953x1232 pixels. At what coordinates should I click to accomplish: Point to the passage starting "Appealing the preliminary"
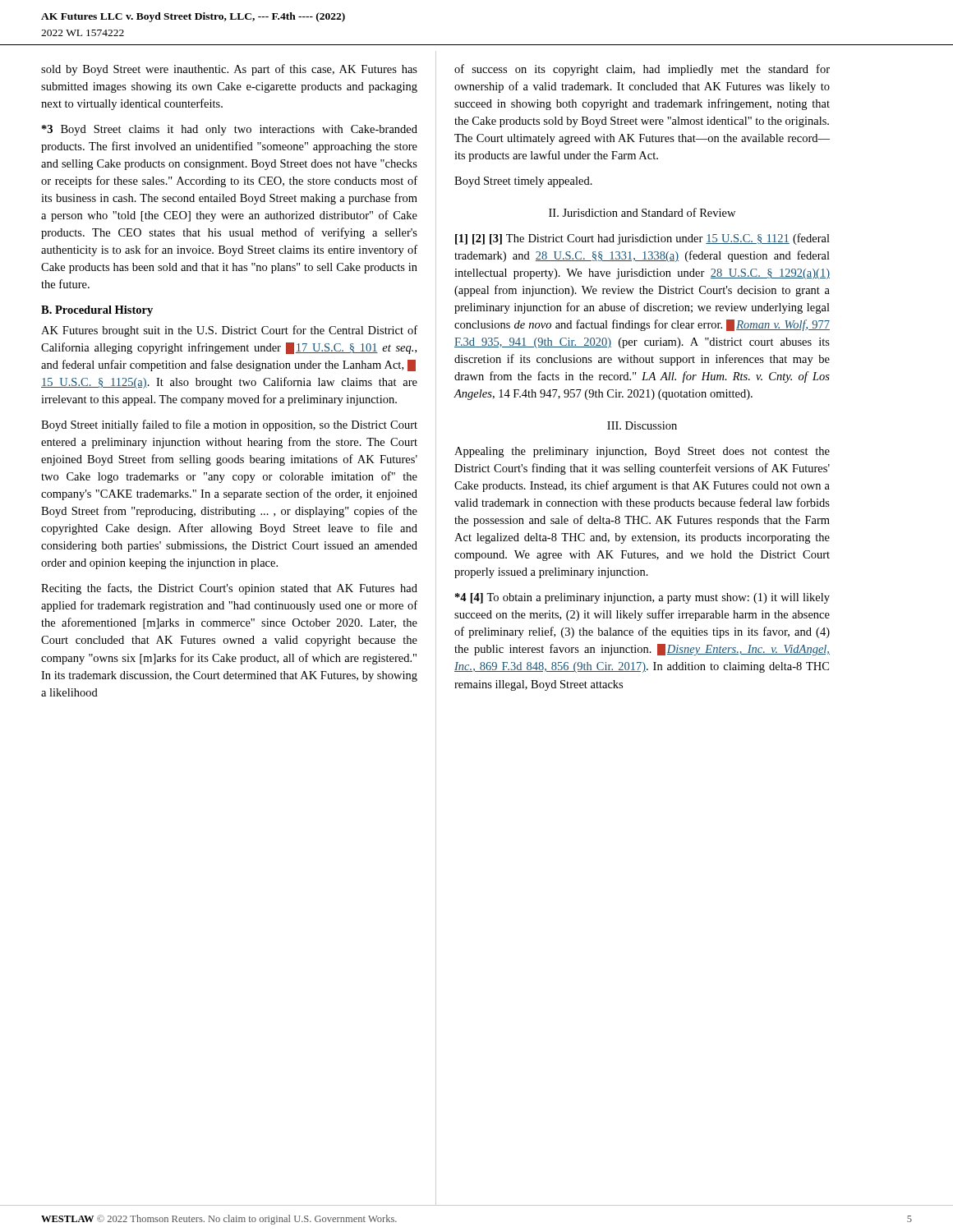pos(642,512)
